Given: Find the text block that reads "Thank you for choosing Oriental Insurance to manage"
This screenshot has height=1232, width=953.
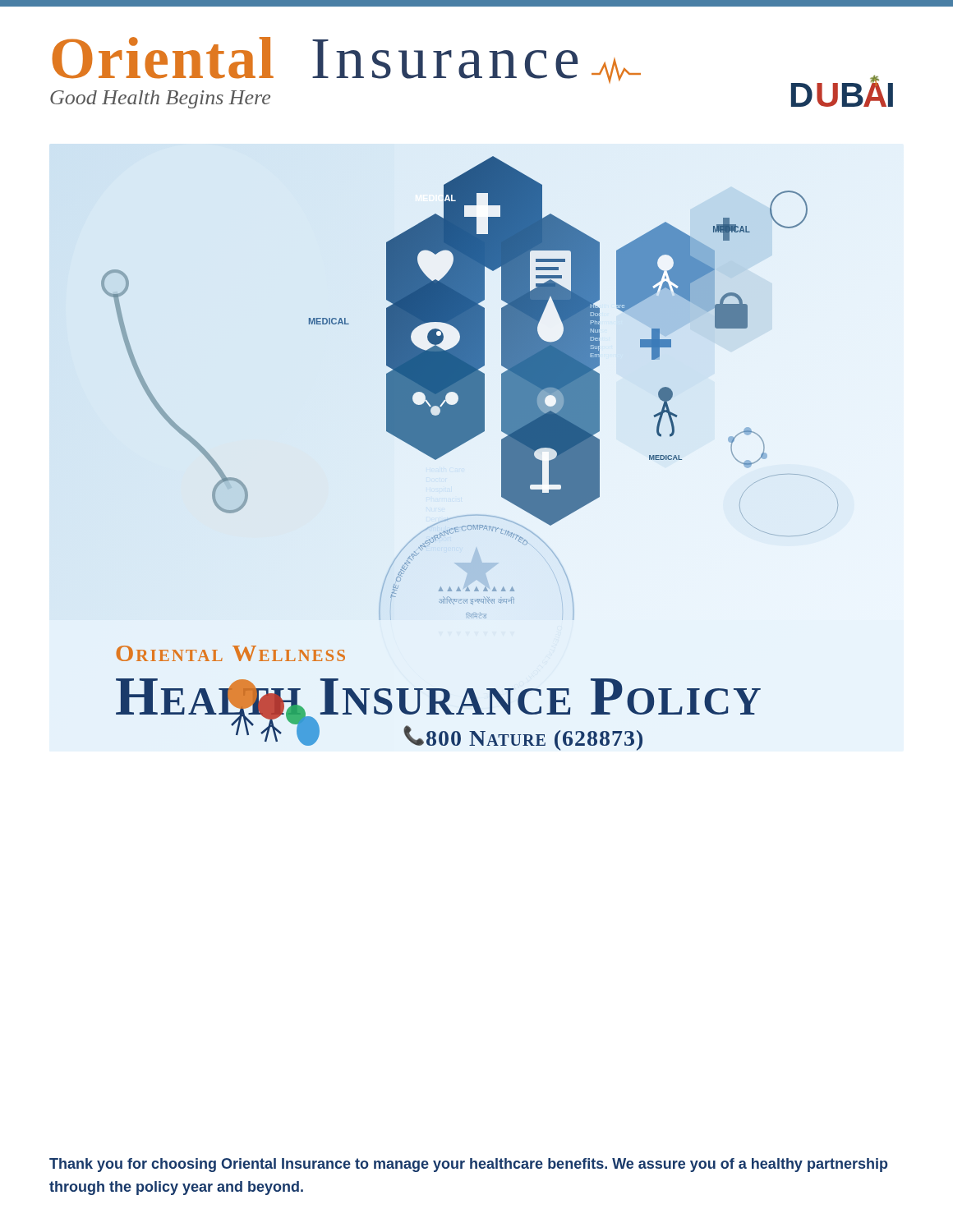Looking at the screenshot, I should click(x=469, y=1175).
